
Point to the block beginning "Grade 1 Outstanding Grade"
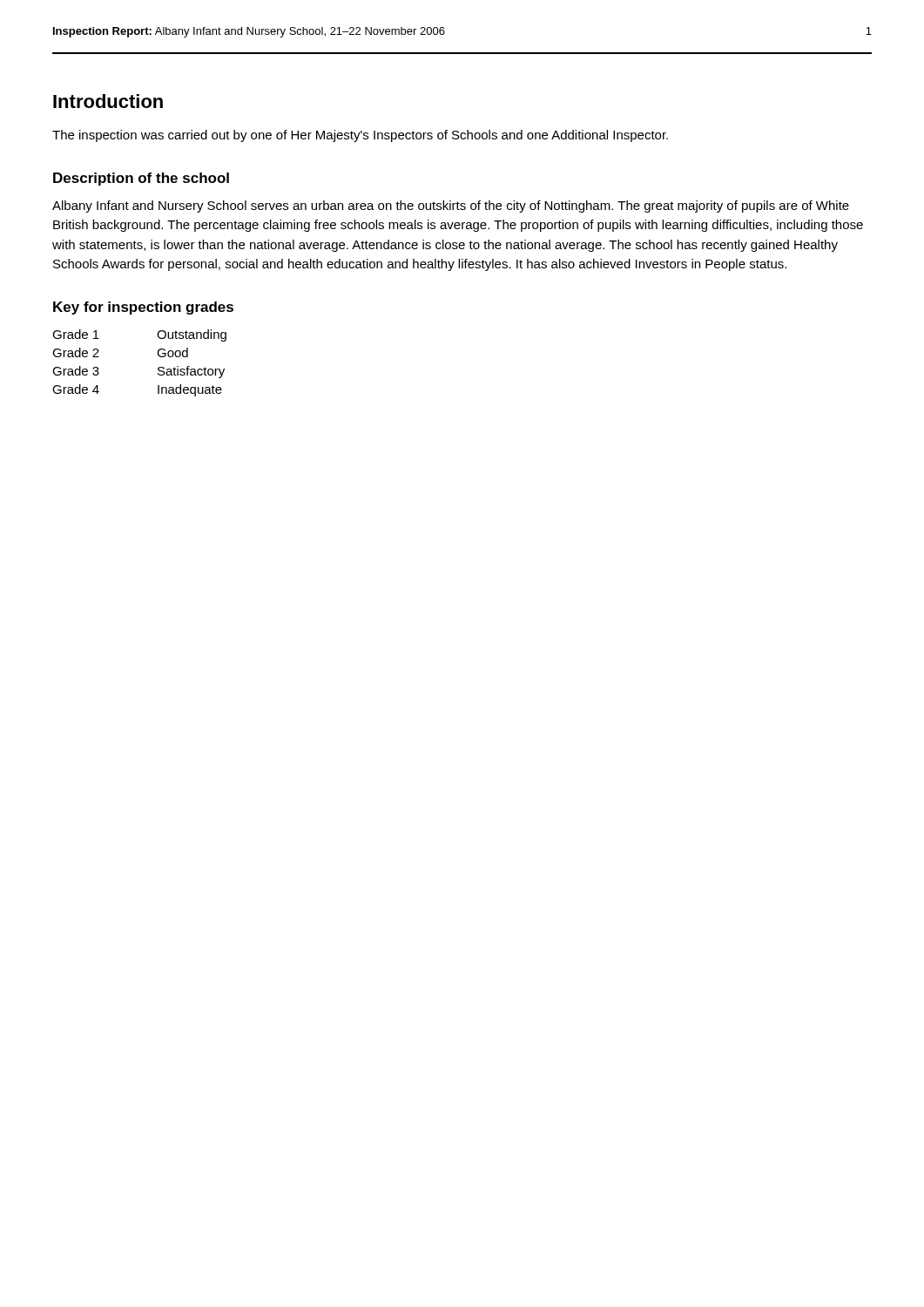[72, 335]
